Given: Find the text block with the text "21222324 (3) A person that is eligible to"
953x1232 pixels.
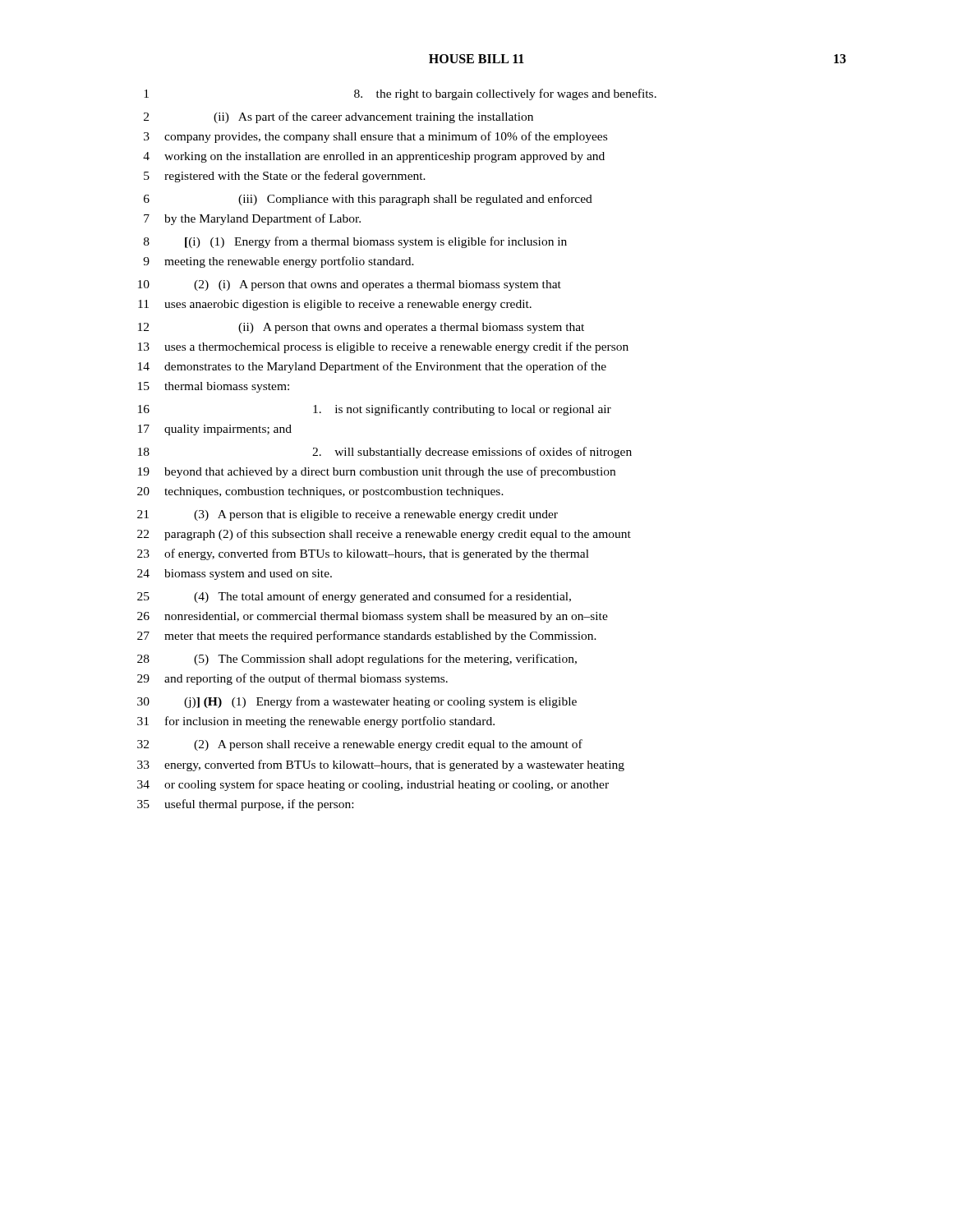Looking at the screenshot, I should (476, 544).
